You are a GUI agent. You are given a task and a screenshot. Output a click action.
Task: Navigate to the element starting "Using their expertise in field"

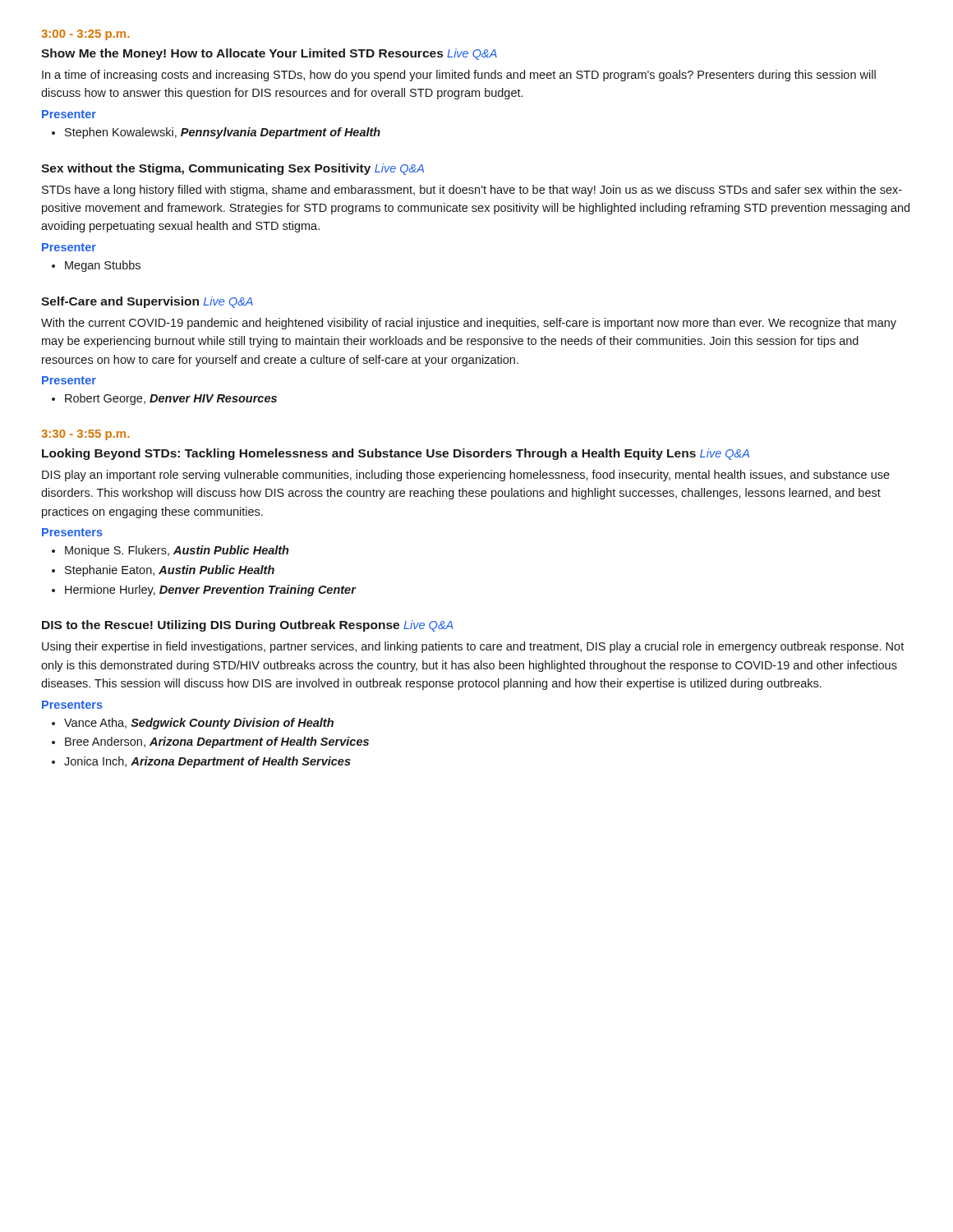tap(472, 665)
